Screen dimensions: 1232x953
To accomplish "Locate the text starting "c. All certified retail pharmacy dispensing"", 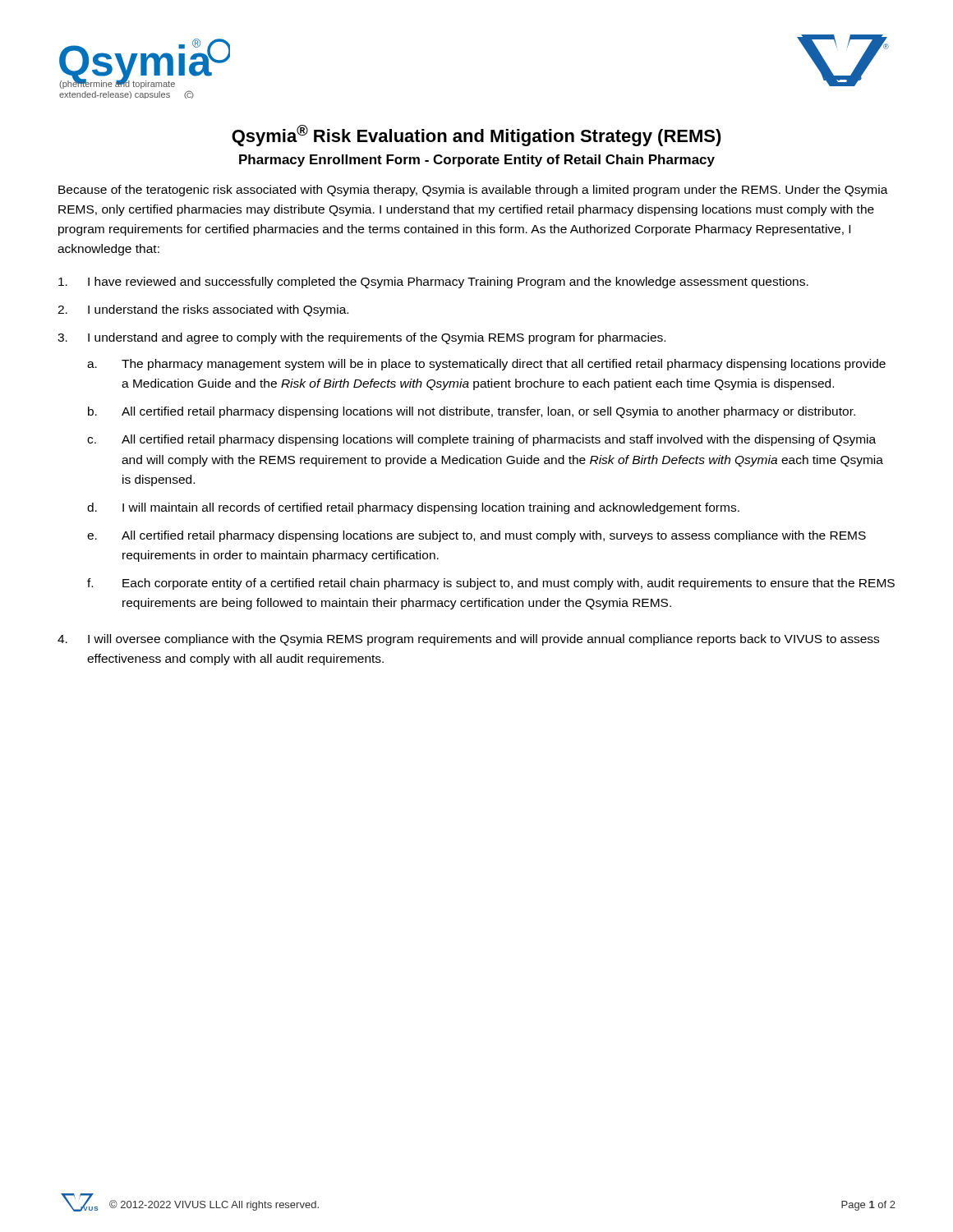I will tap(491, 460).
